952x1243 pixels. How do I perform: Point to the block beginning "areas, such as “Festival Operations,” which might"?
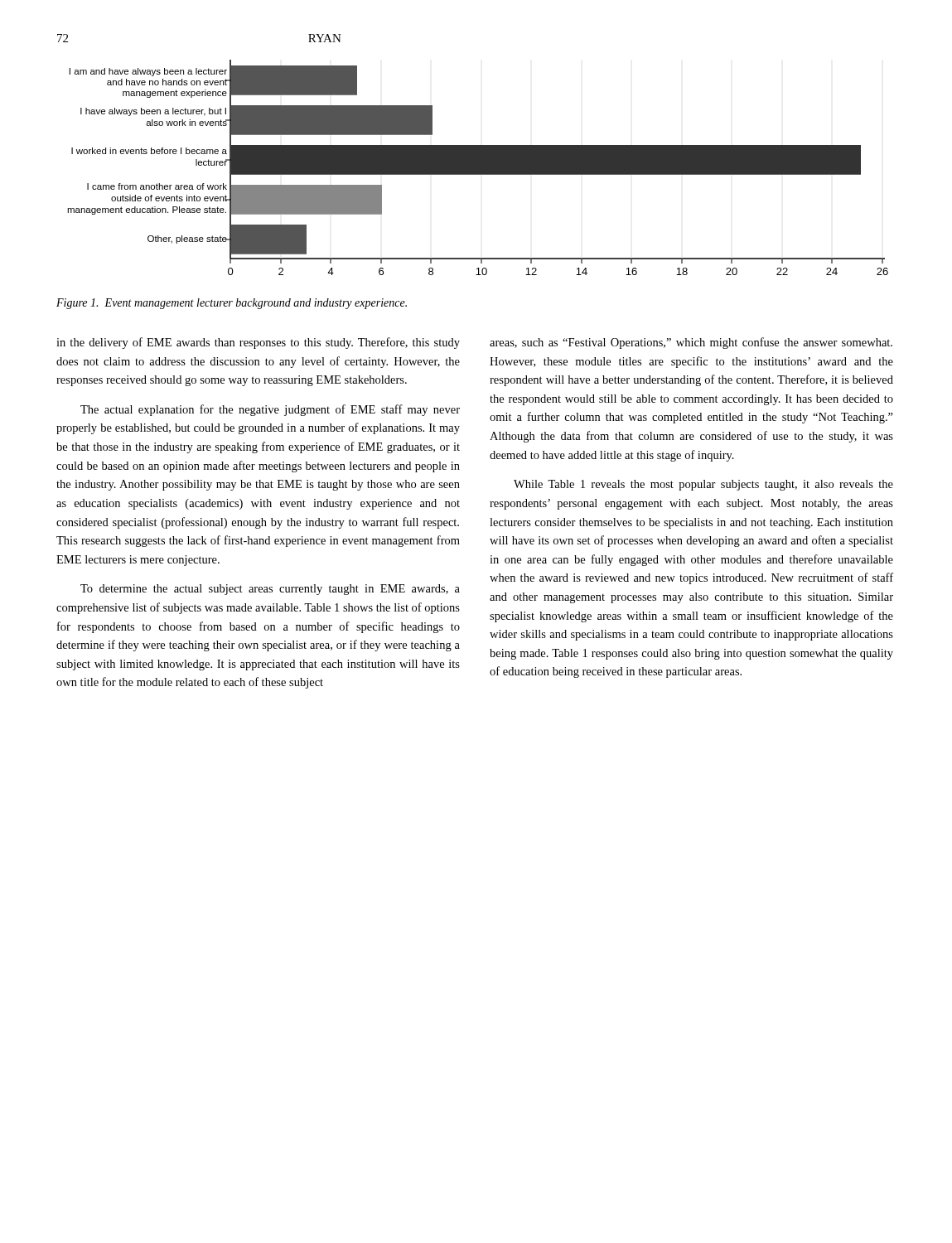tap(691, 507)
